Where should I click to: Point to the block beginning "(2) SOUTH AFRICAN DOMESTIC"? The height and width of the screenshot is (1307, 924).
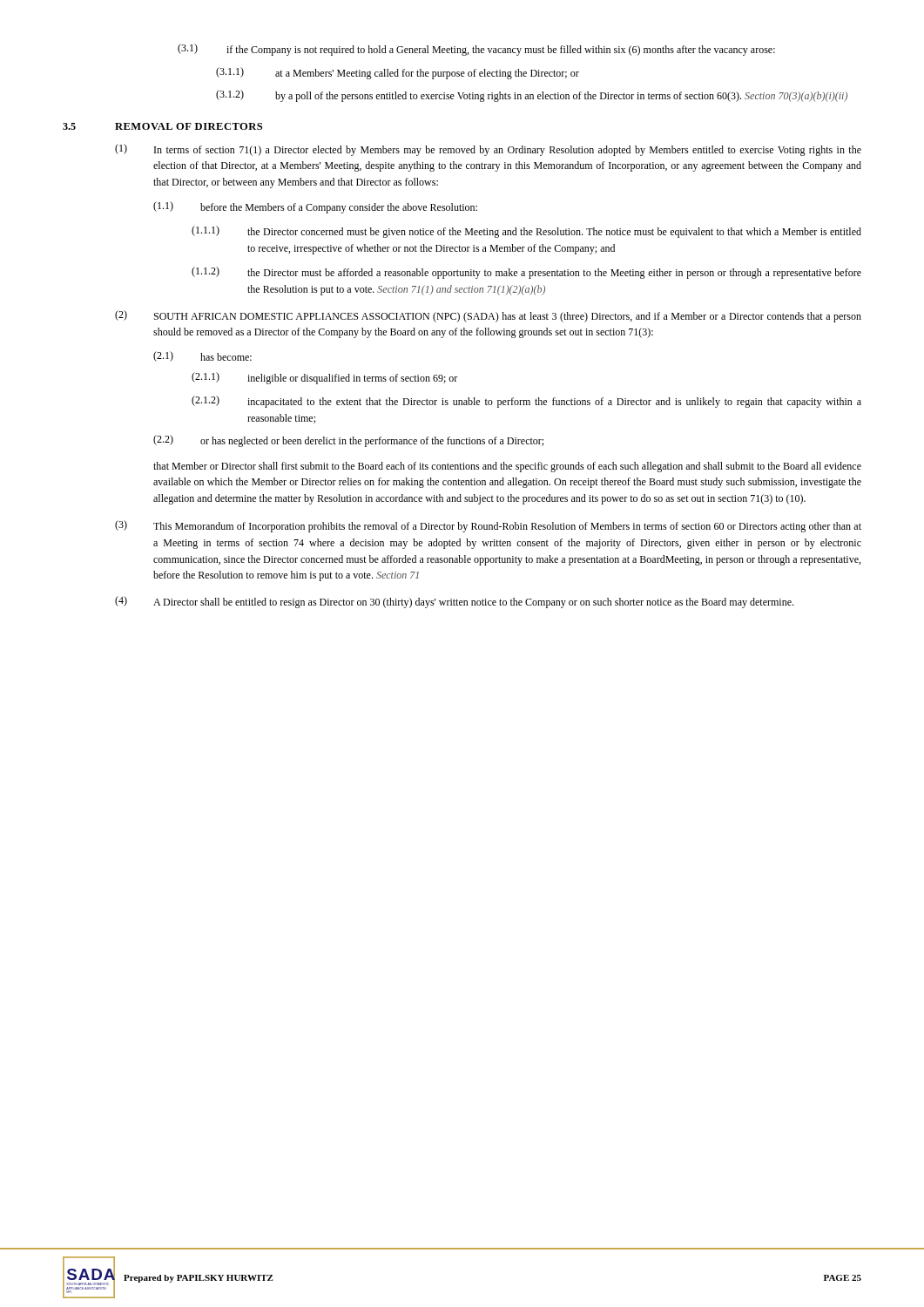click(x=488, y=324)
